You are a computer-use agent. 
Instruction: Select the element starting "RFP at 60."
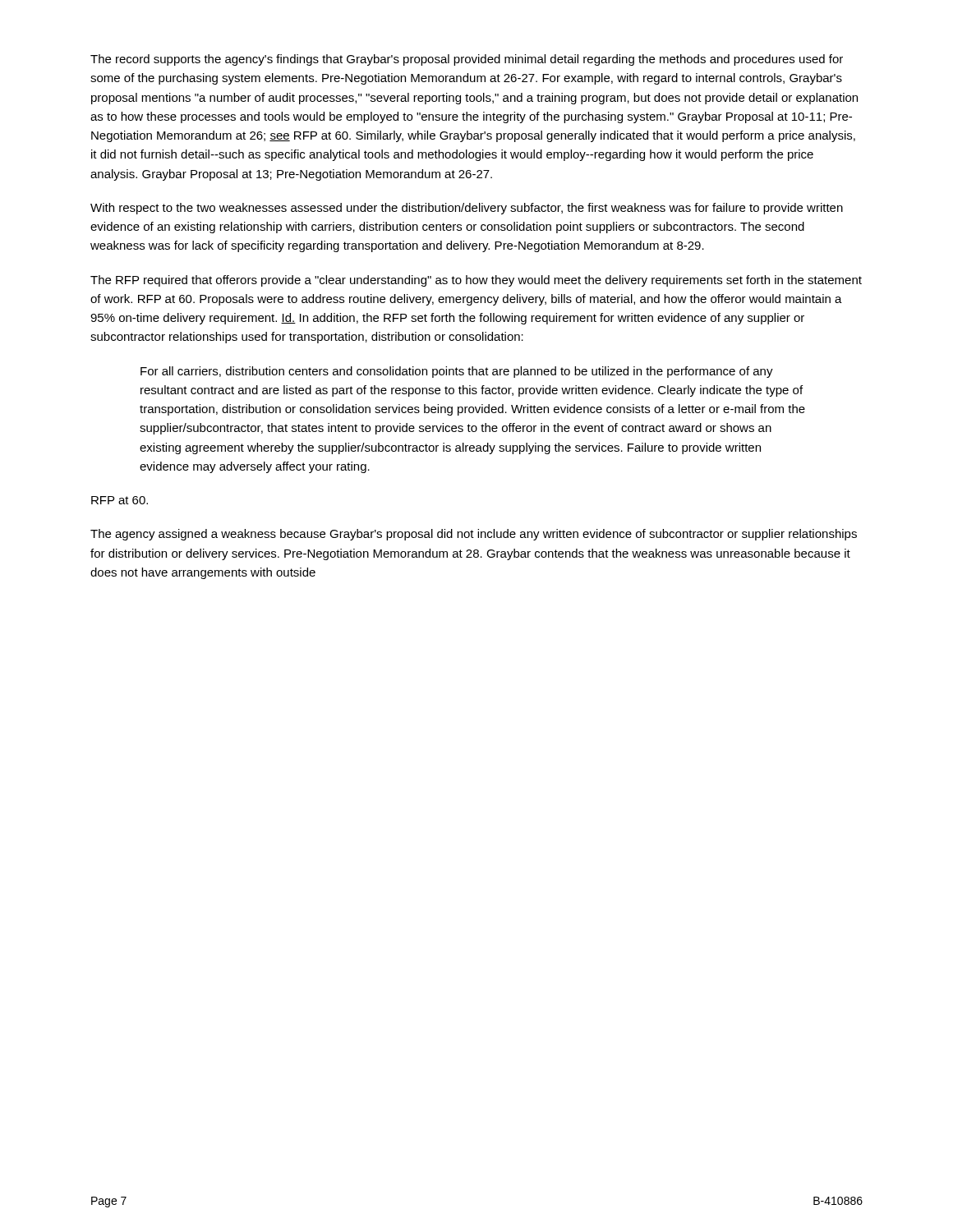(120, 500)
